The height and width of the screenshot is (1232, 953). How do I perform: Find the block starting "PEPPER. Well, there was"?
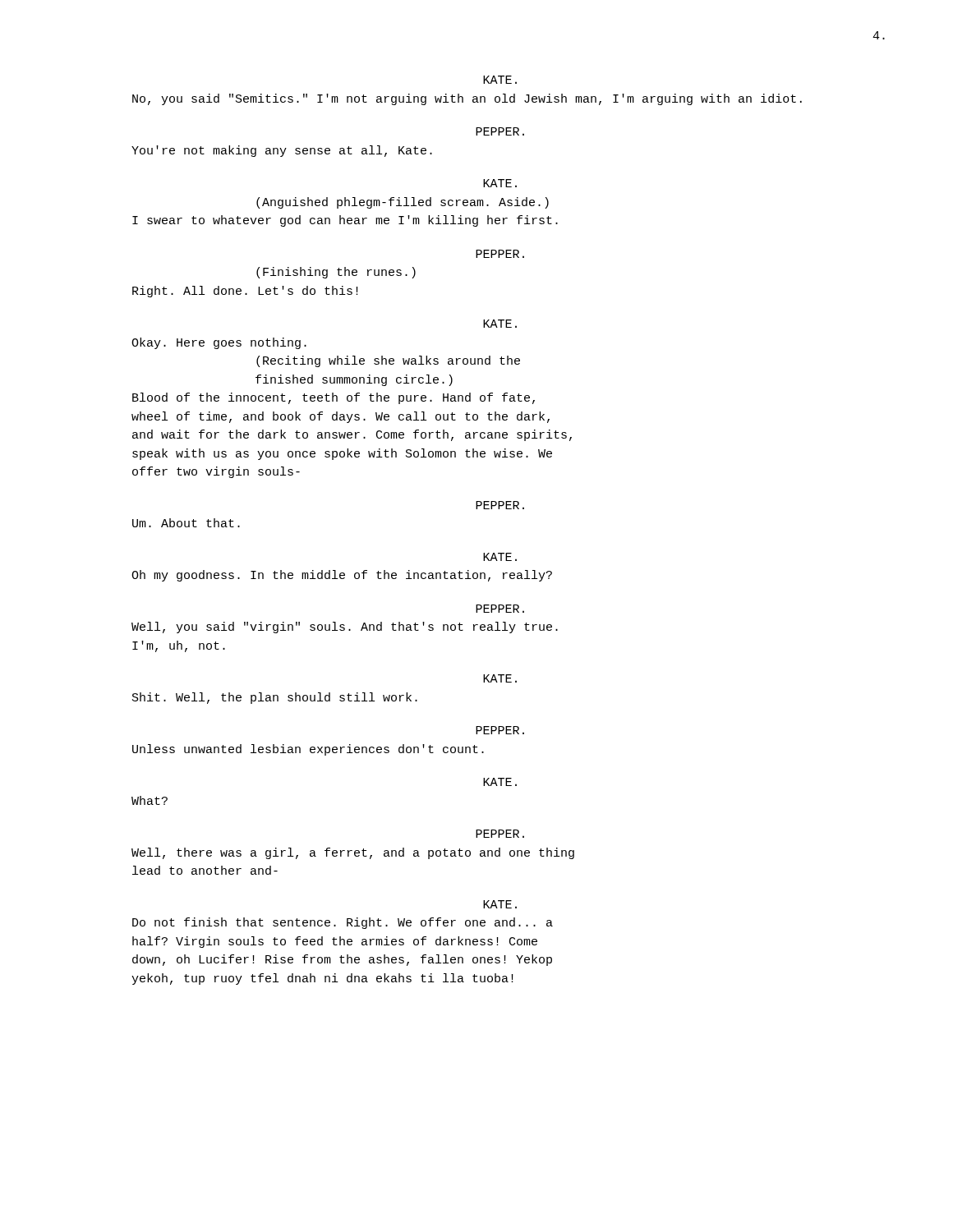pyautogui.click(x=501, y=854)
